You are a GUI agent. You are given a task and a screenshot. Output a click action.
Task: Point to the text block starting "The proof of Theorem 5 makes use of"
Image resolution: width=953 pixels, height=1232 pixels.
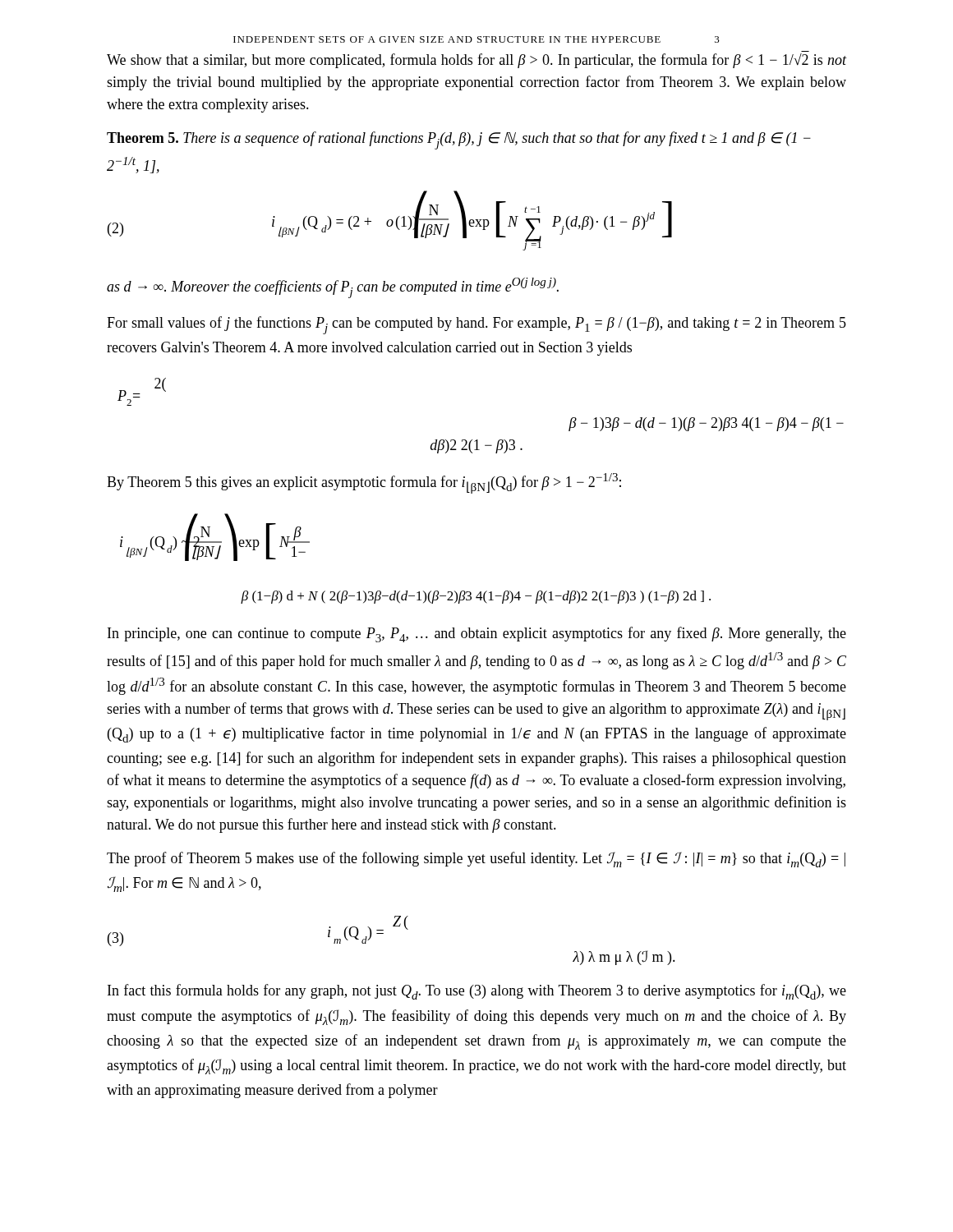tap(476, 872)
